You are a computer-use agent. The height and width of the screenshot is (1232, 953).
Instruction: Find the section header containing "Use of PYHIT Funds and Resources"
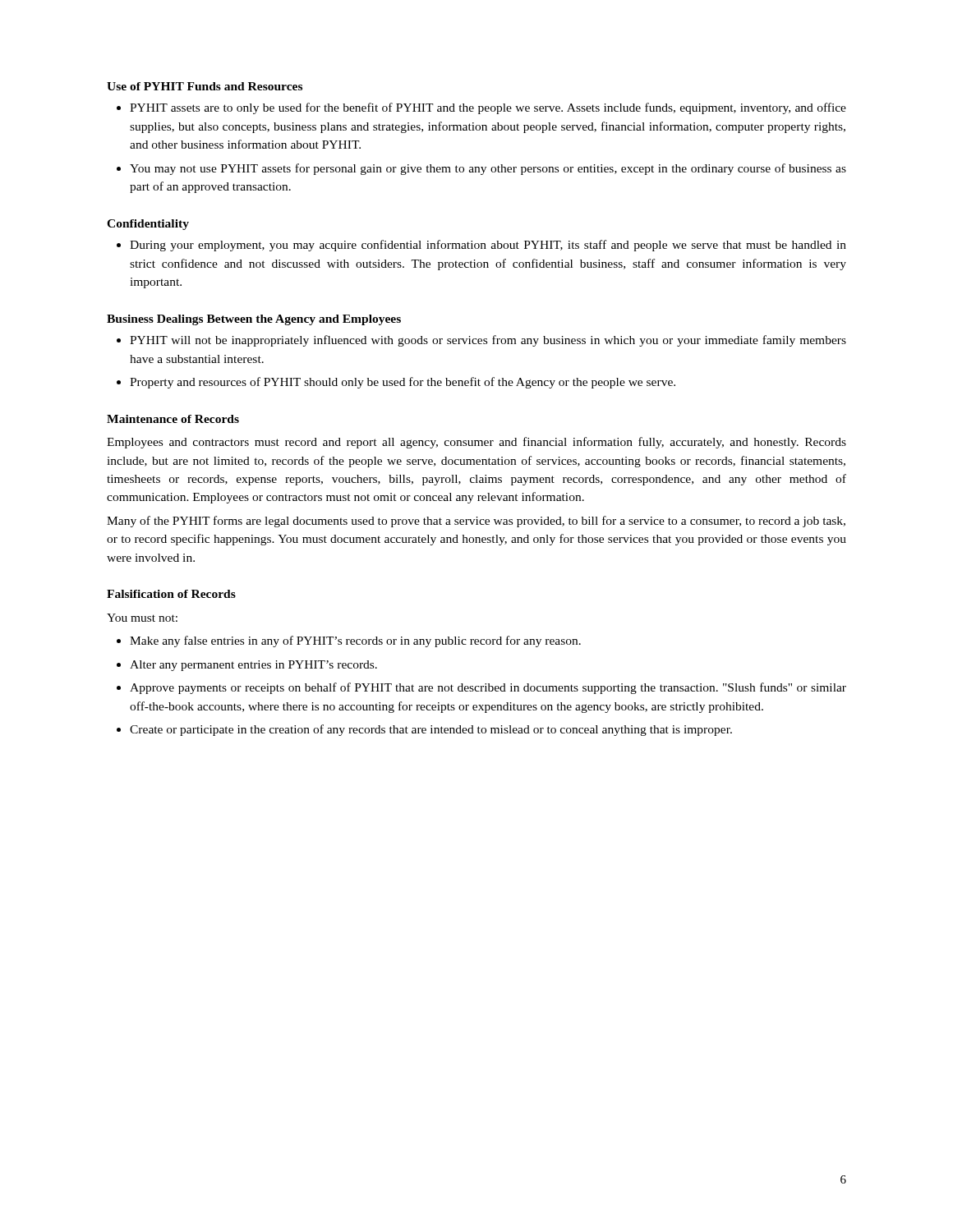click(x=205, y=86)
